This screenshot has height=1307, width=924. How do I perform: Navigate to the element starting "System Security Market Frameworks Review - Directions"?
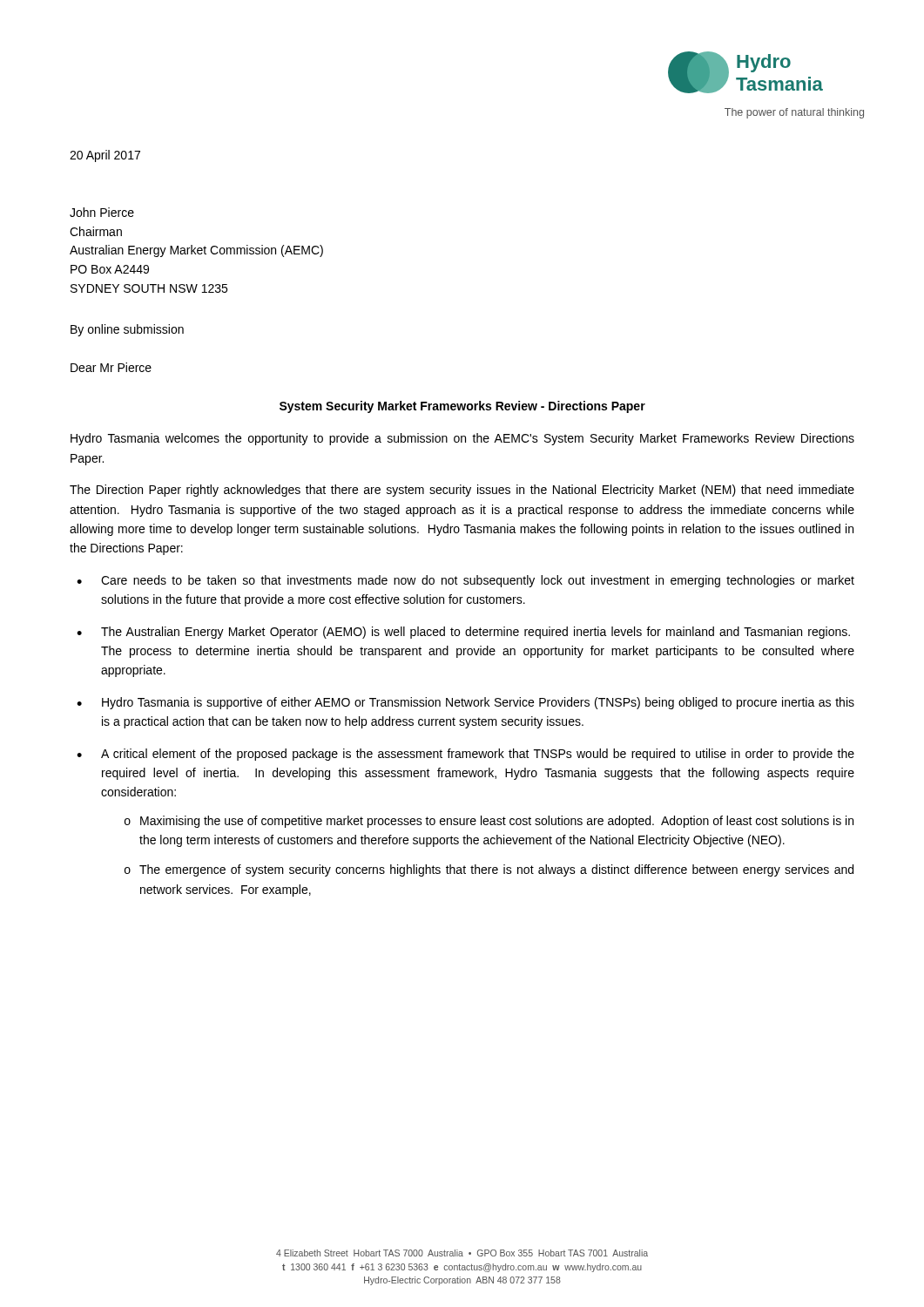[x=462, y=406]
